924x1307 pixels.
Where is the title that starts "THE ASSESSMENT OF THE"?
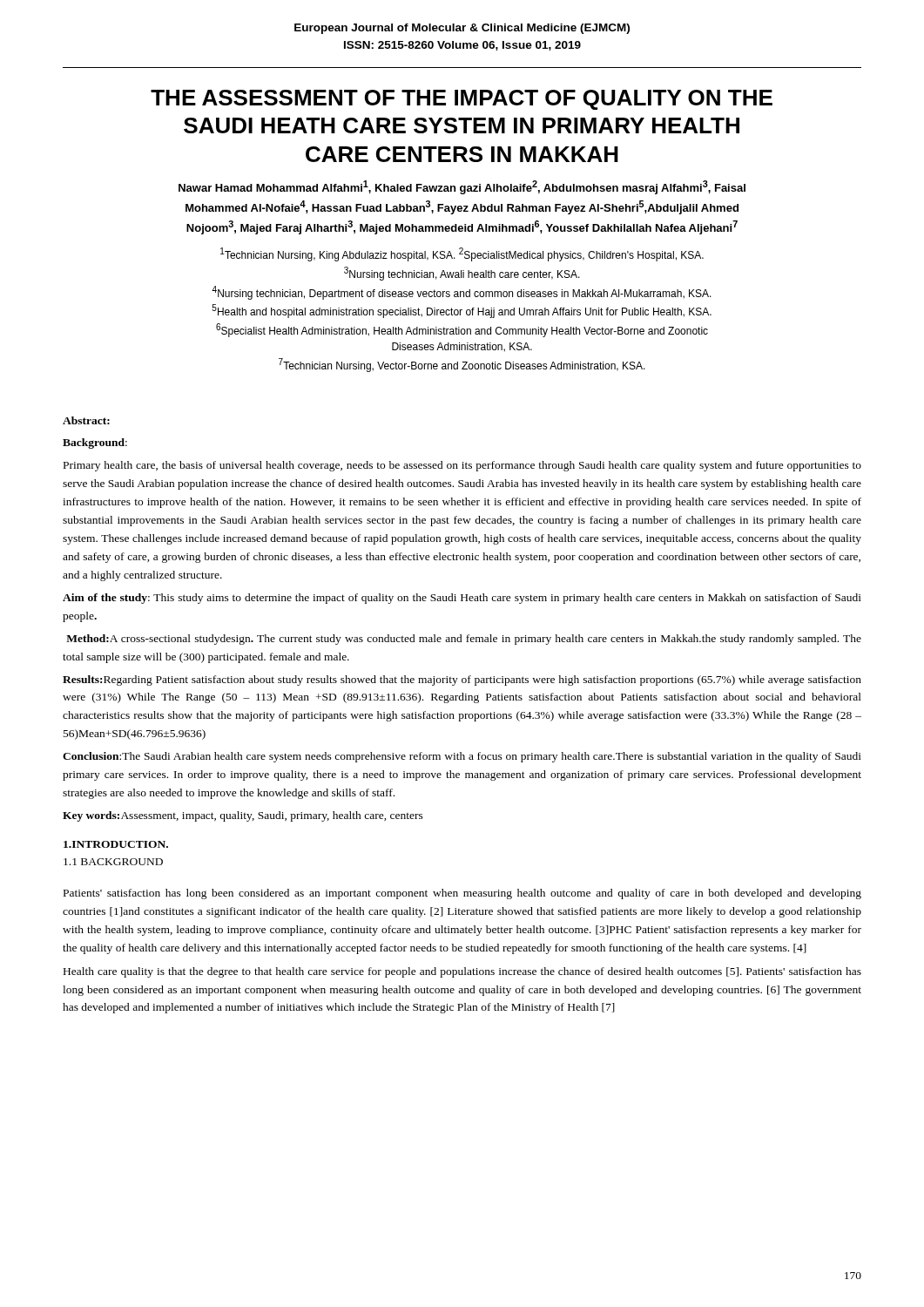tap(462, 125)
